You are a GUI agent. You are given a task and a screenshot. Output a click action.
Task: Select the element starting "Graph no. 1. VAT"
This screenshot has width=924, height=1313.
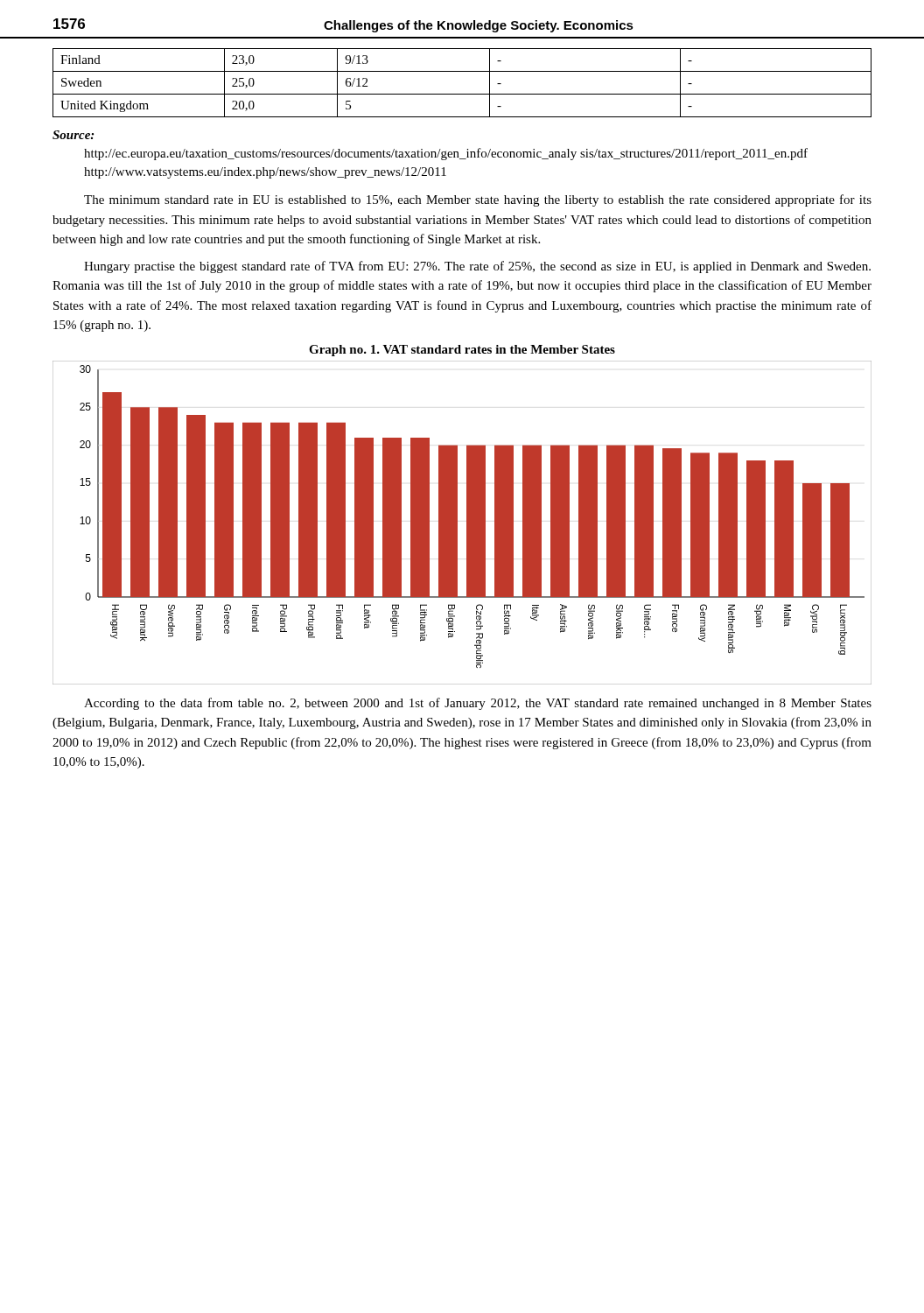(x=462, y=349)
